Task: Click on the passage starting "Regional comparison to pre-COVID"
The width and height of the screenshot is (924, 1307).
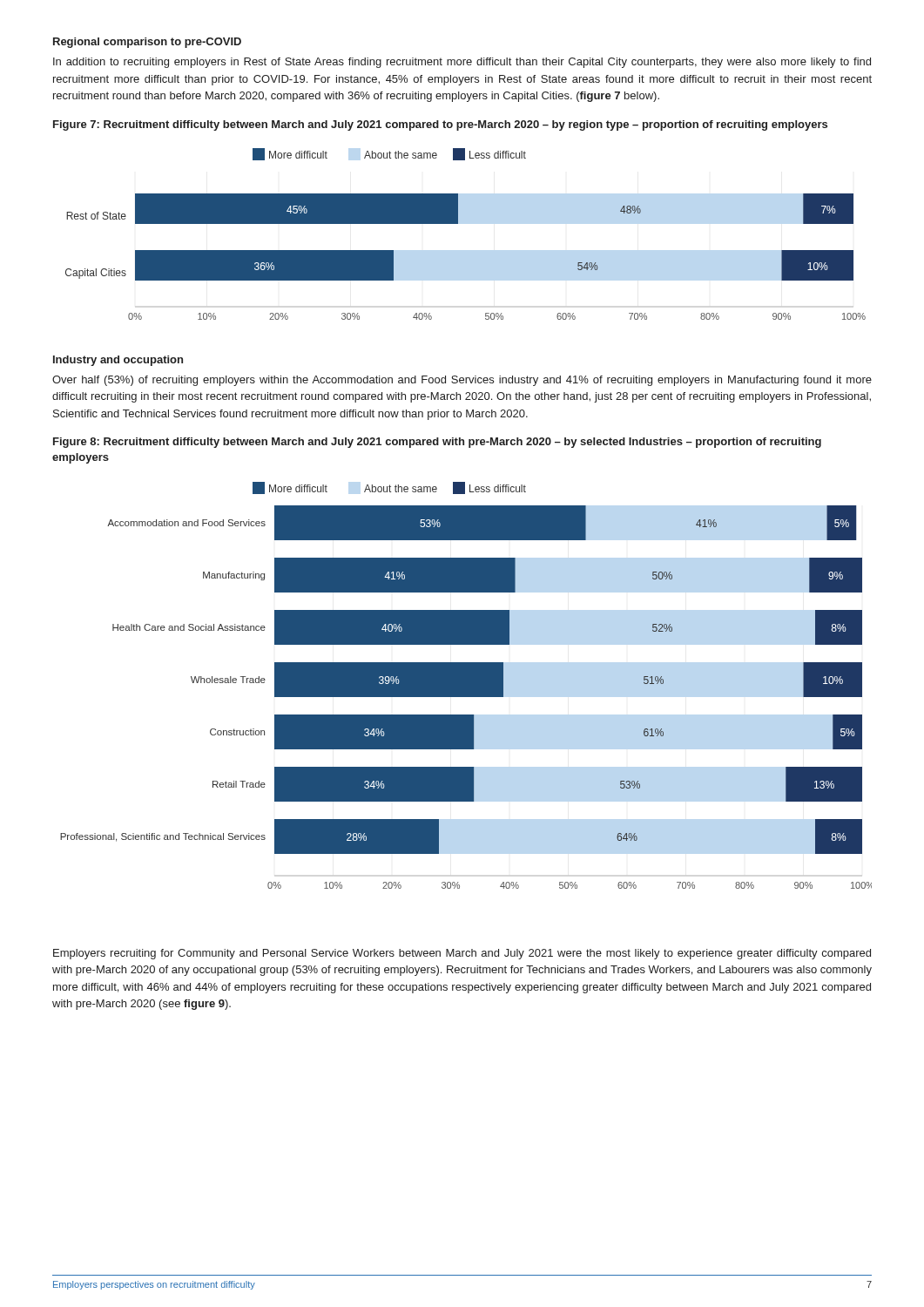Action: point(147,41)
